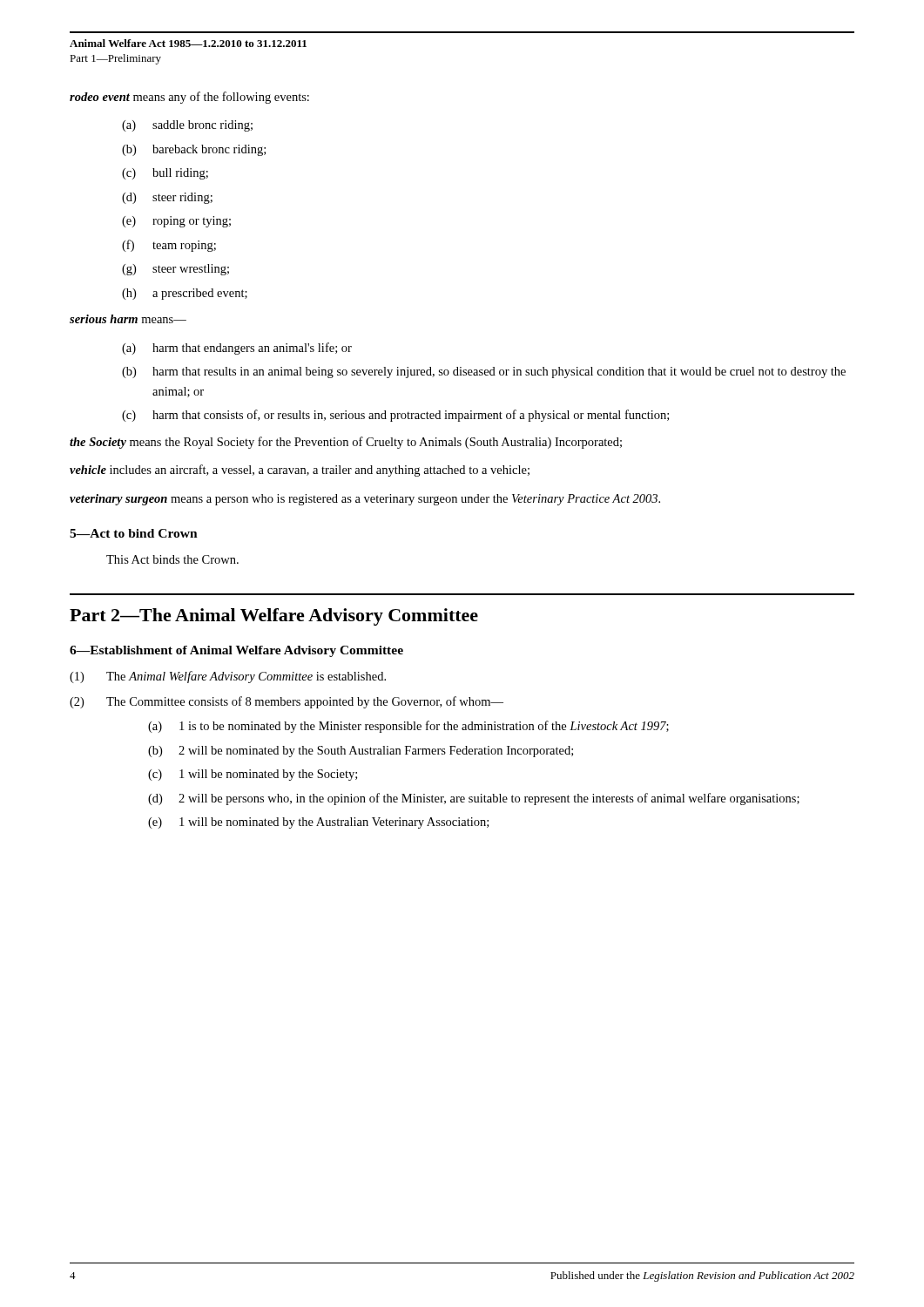Locate the block of text that opens with "the Society means the"
This screenshot has width=924, height=1307.
pyautogui.click(x=346, y=441)
